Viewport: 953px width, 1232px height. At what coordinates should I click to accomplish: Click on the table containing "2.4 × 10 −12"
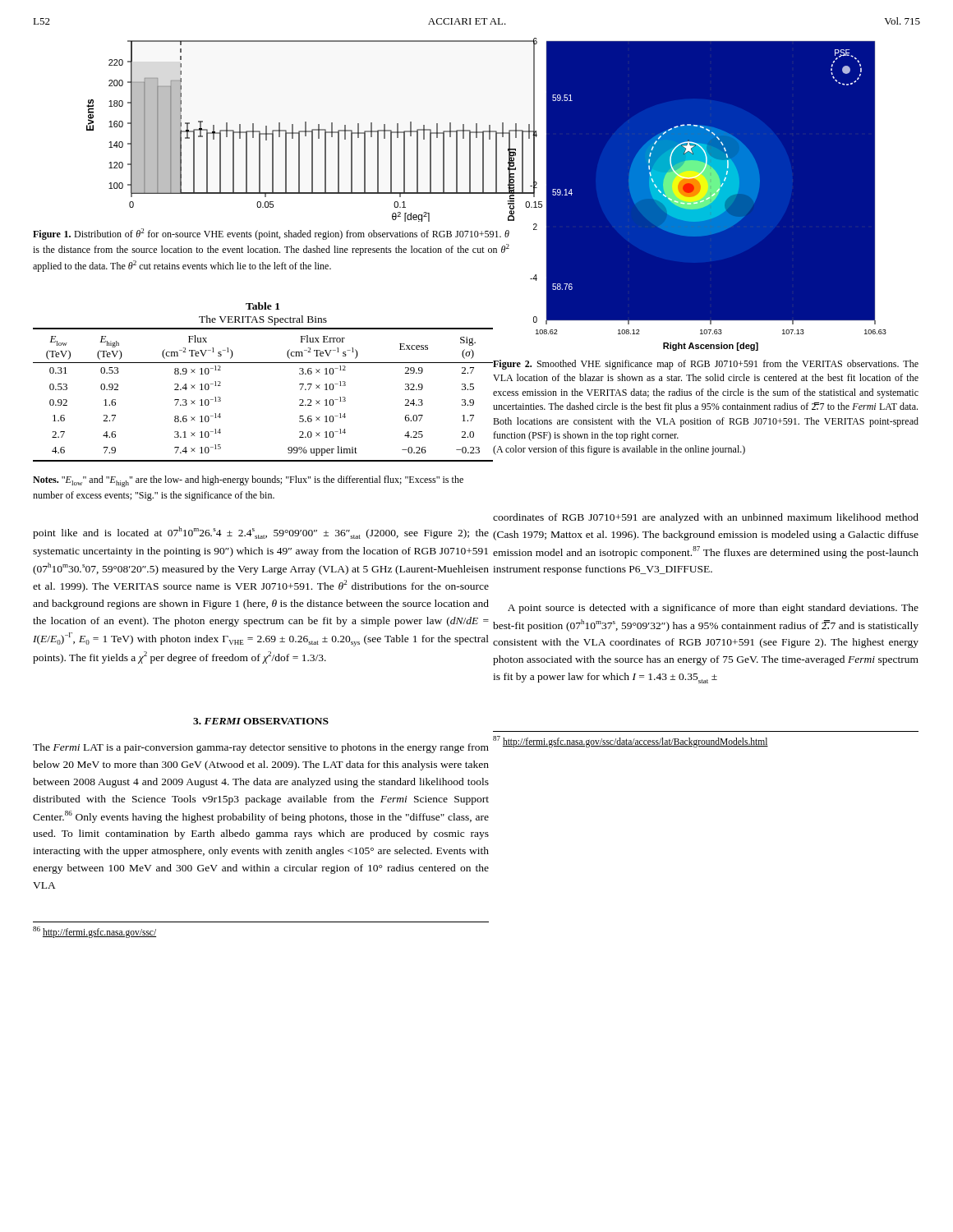tap(263, 381)
